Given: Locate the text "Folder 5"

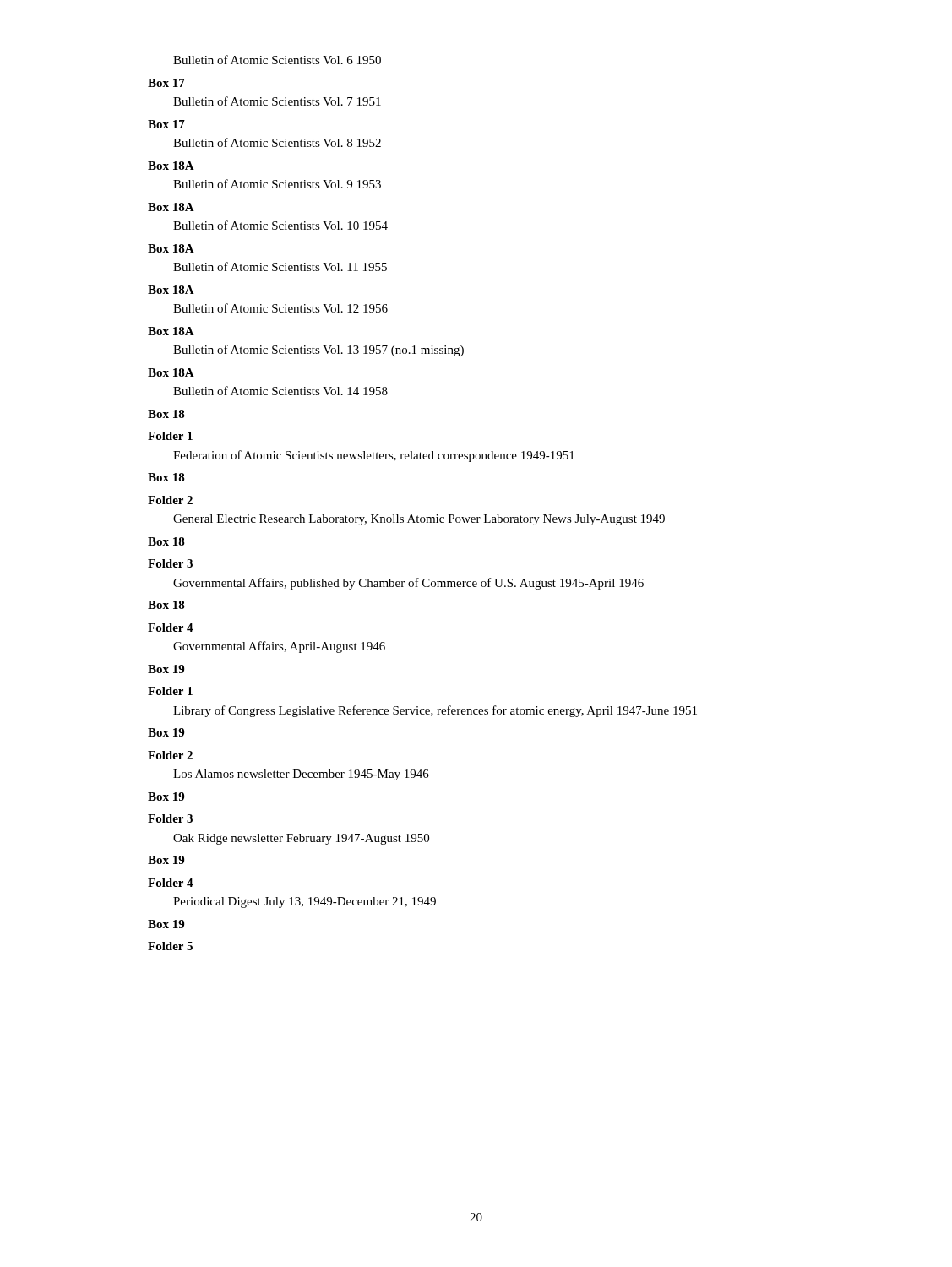Looking at the screenshot, I should pyautogui.click(x=170, y=946).
